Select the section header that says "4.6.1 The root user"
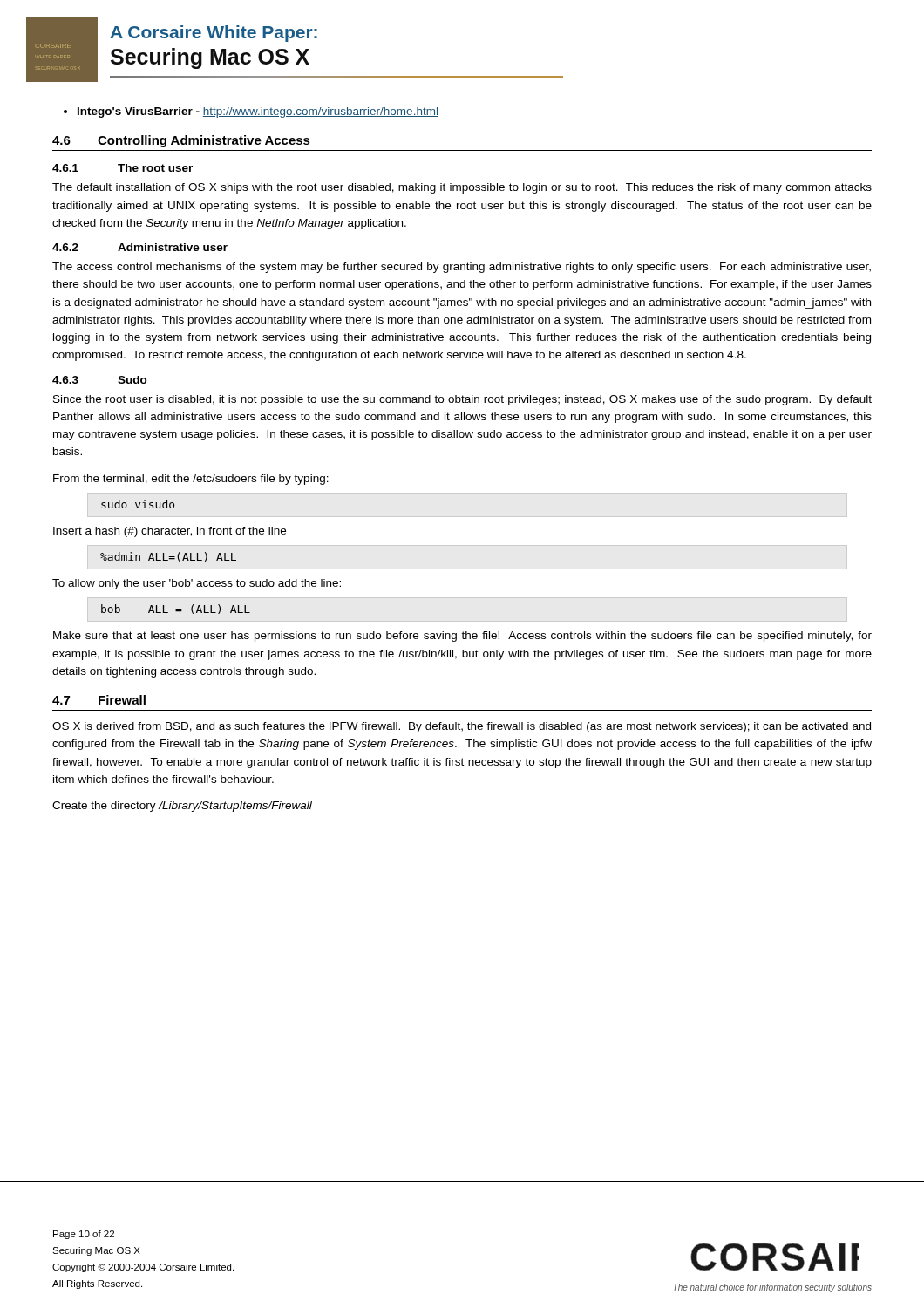This screenshot has height=1308, width=924. [x=123, y=168]
